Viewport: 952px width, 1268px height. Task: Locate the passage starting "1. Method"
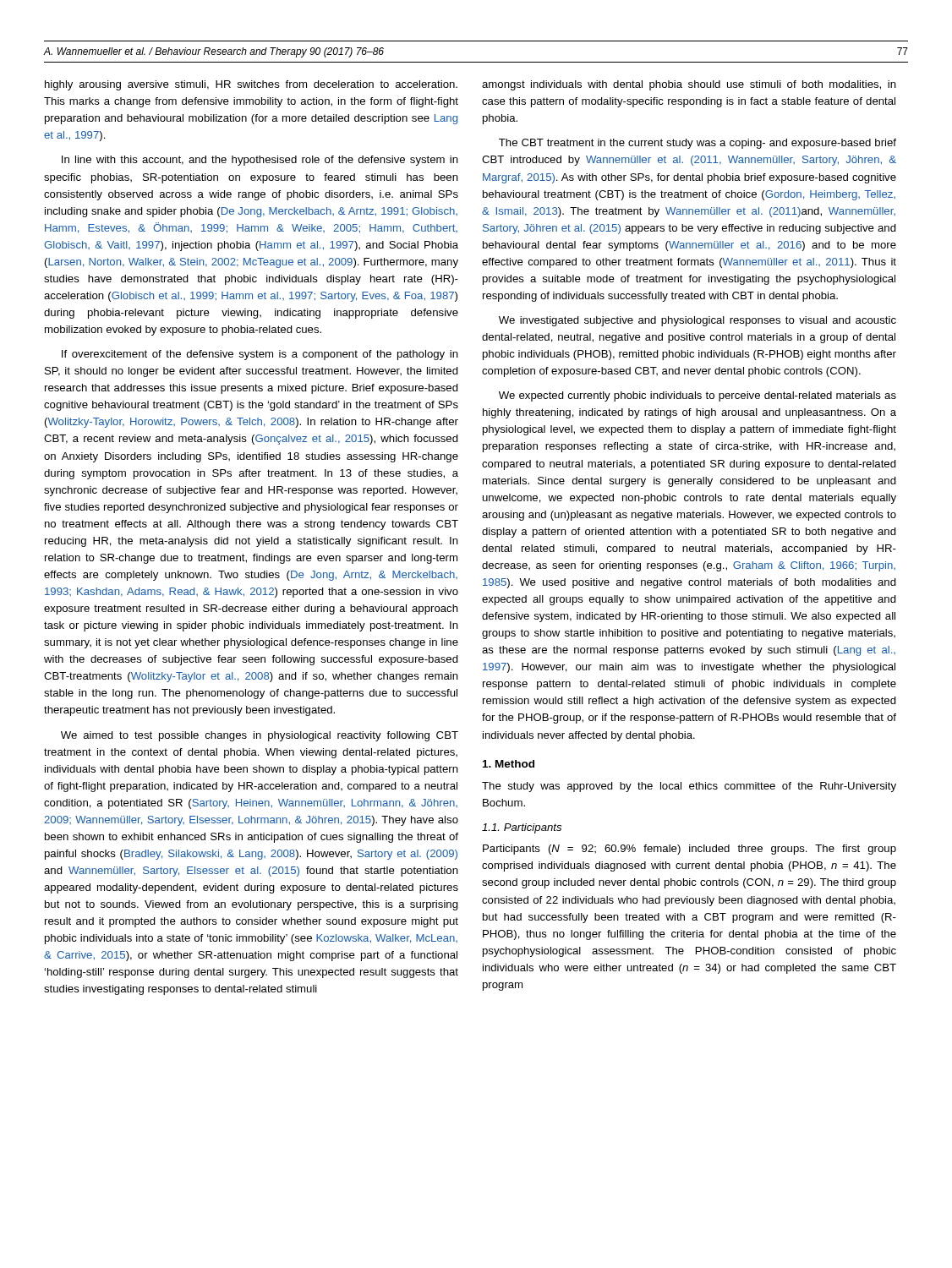(509, 763)
